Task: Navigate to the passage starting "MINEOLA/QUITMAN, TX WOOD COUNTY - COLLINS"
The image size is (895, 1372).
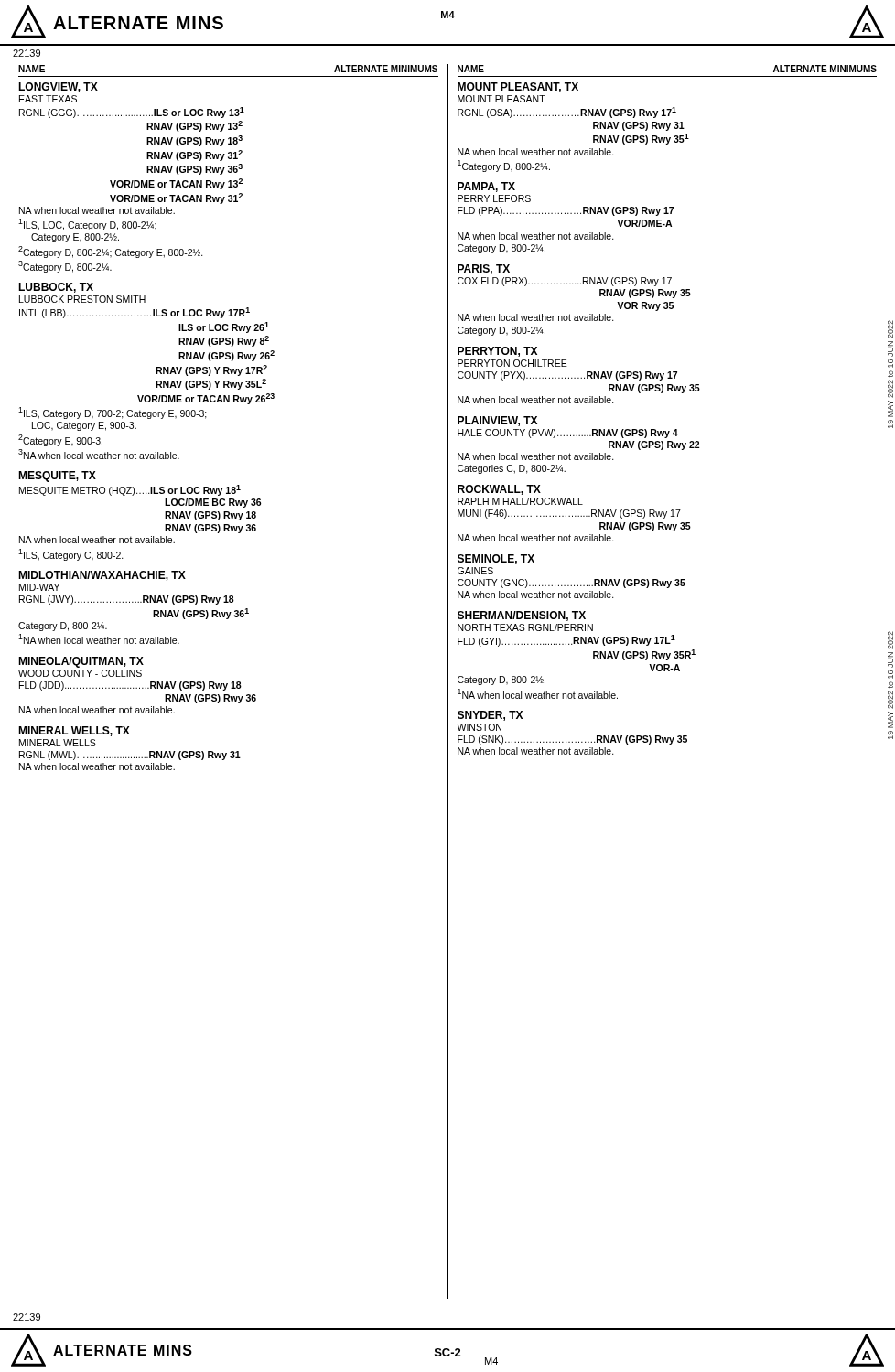Action: [x=228, y=686]
